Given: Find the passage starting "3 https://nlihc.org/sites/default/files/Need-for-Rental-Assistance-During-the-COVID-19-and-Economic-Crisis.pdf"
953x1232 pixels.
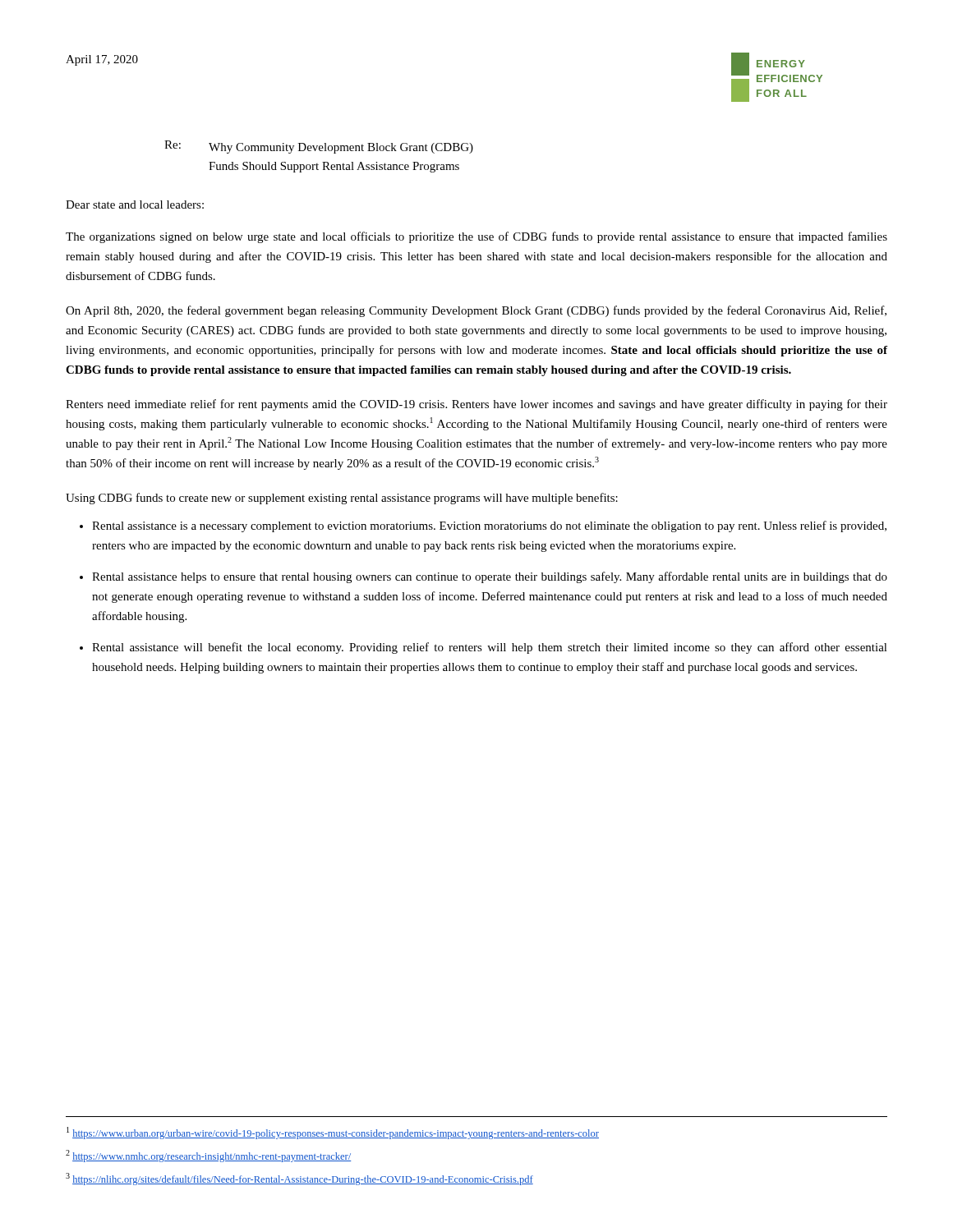Looking at the screenshot, I should point(299,1178).
